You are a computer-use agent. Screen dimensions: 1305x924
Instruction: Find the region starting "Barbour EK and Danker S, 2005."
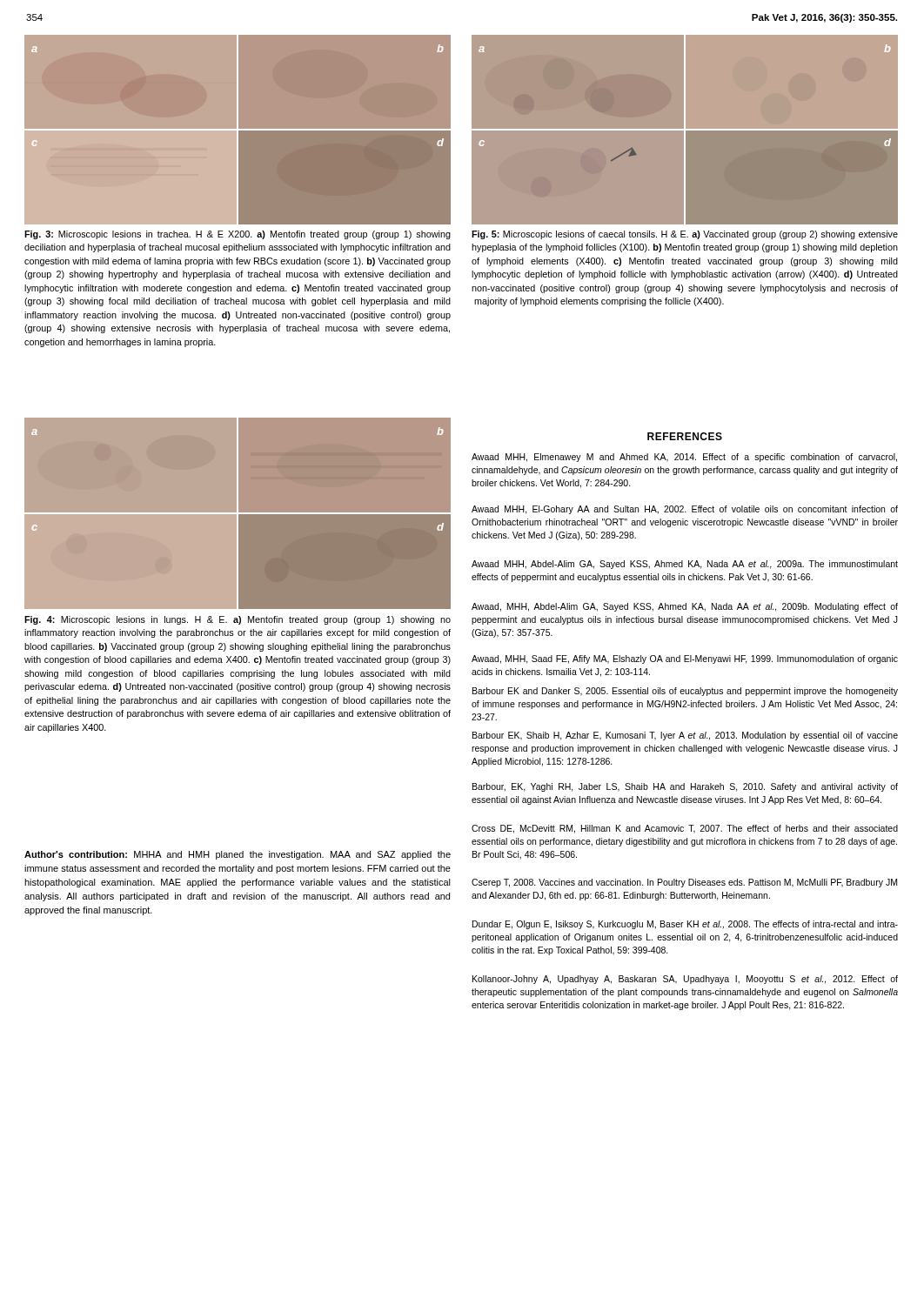[x=685, y=704]
